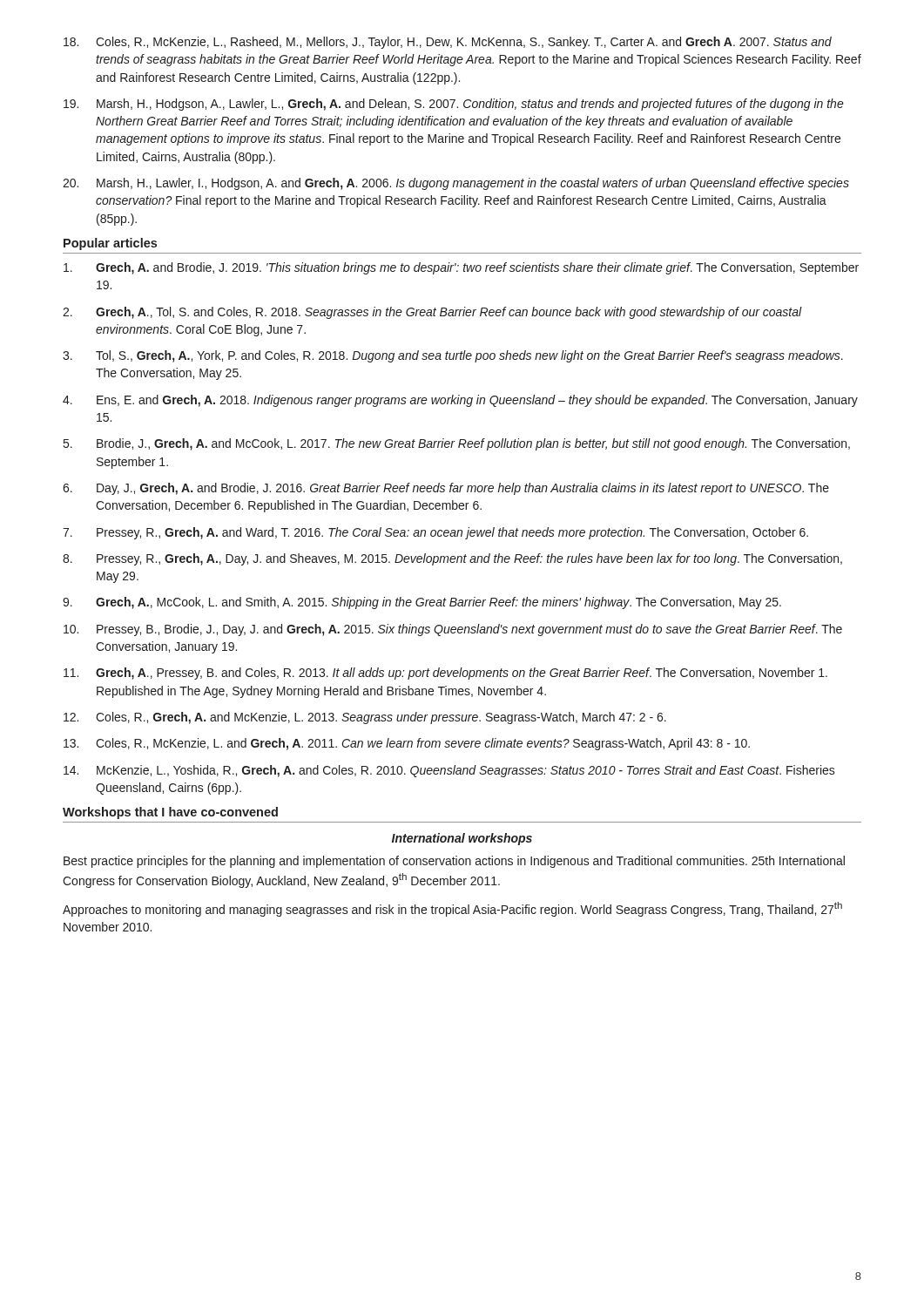This screenshot has height=1307, width=924.
Task: Click on the block starting "11. Grech, A., Pressey, B. and"
Action: point(462,682)
